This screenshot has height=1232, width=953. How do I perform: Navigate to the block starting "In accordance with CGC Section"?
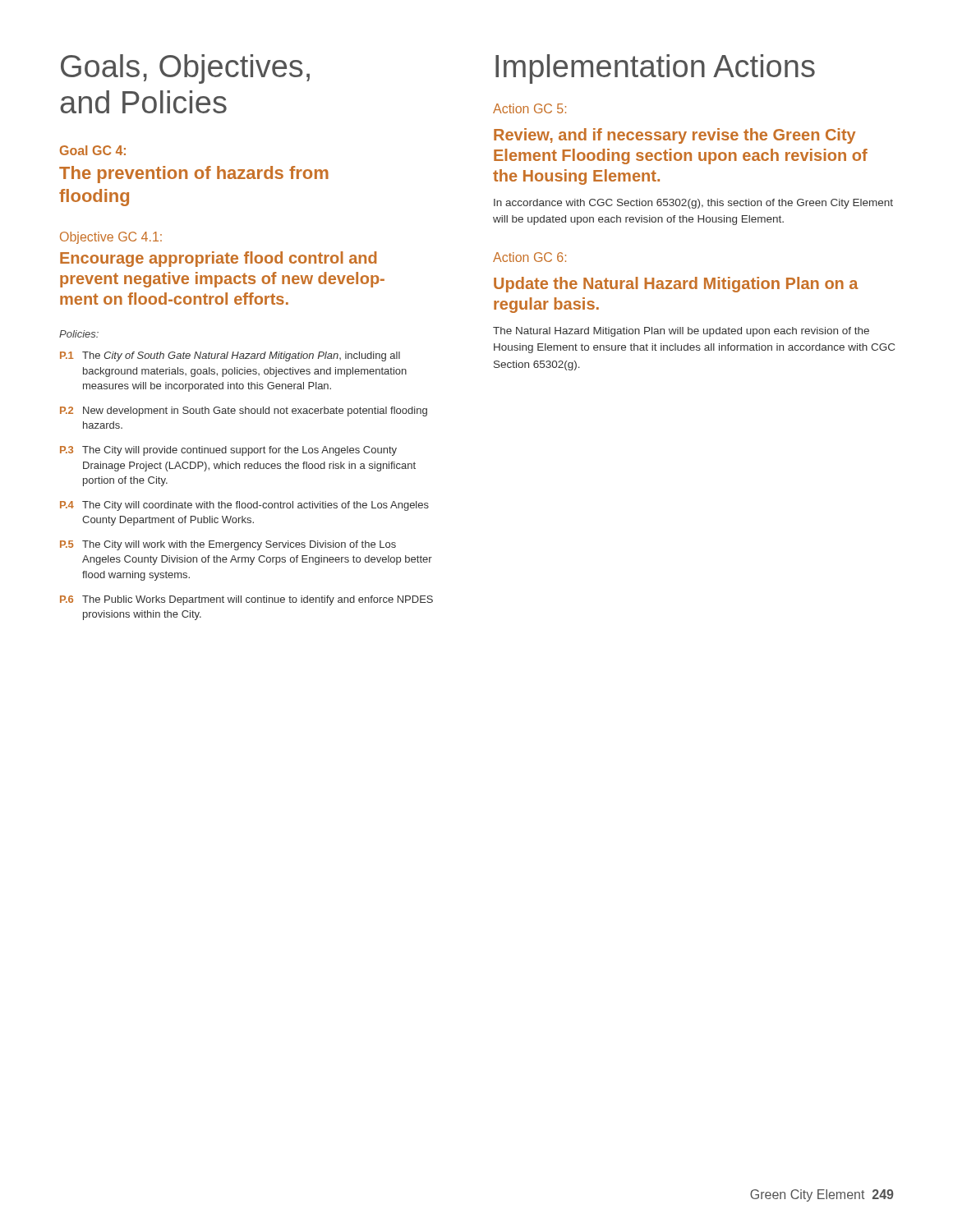pos(694,211)
